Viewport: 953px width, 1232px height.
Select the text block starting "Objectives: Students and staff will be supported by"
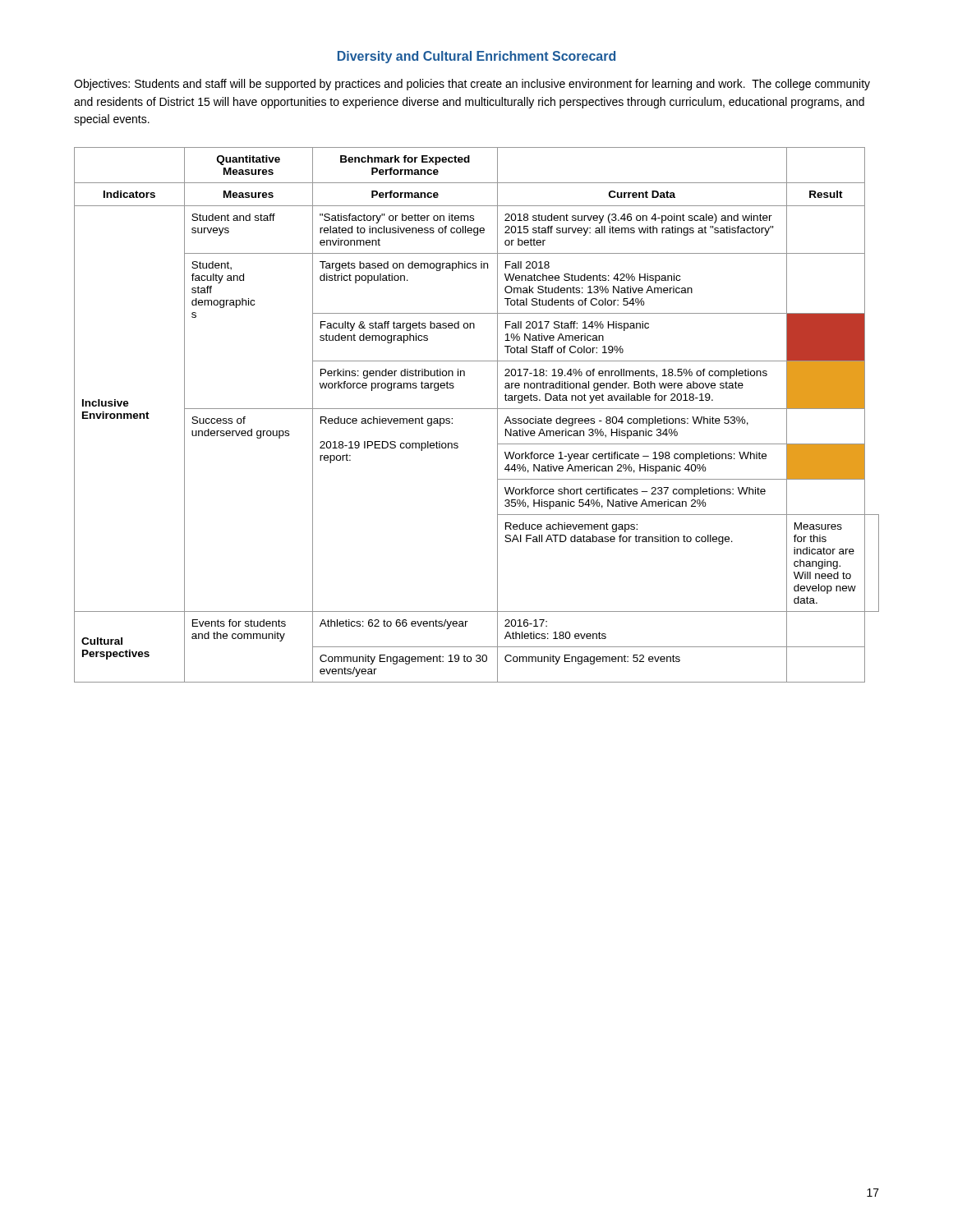[x=472, y=102]
